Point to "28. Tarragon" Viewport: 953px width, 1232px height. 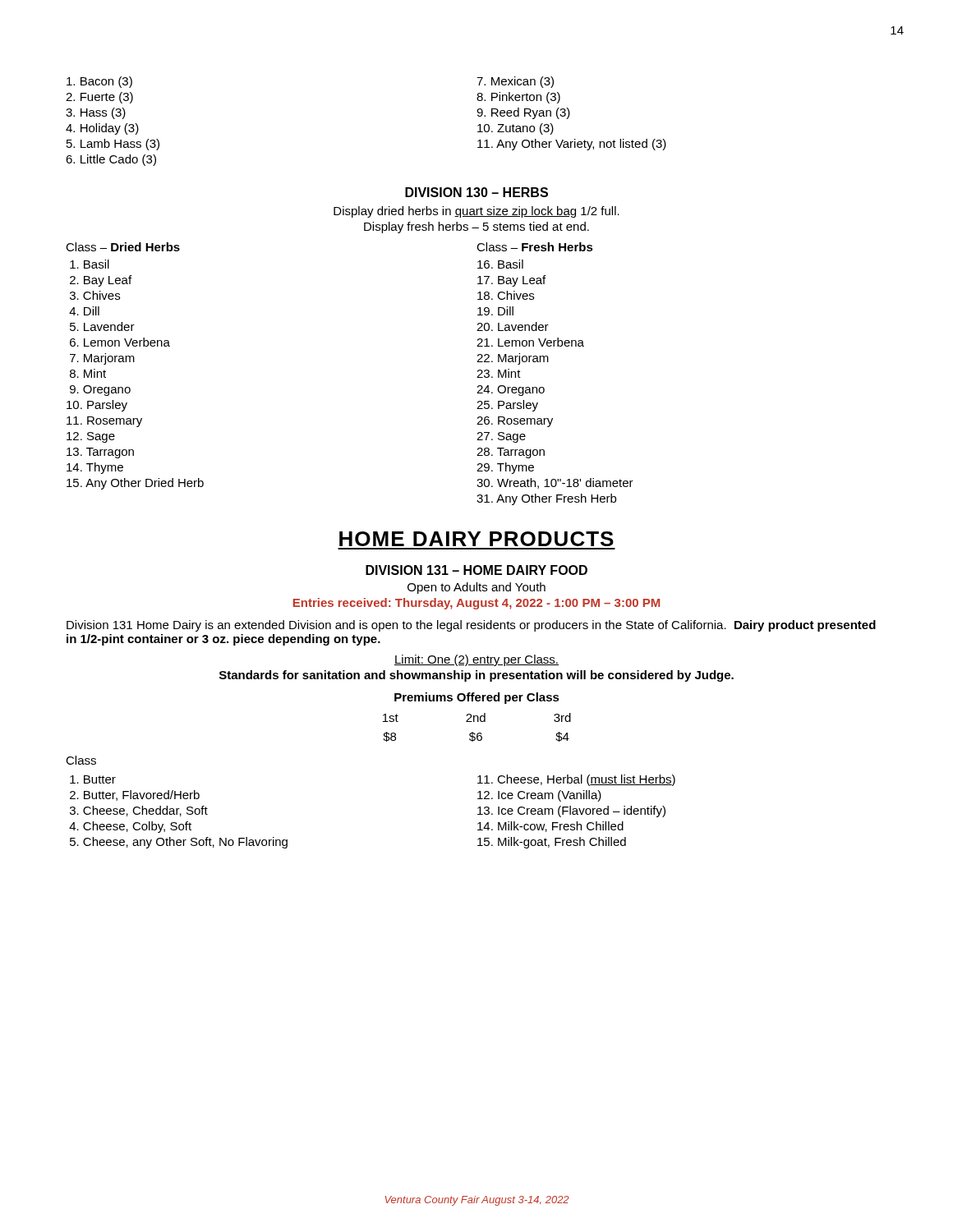coord(511,451)
